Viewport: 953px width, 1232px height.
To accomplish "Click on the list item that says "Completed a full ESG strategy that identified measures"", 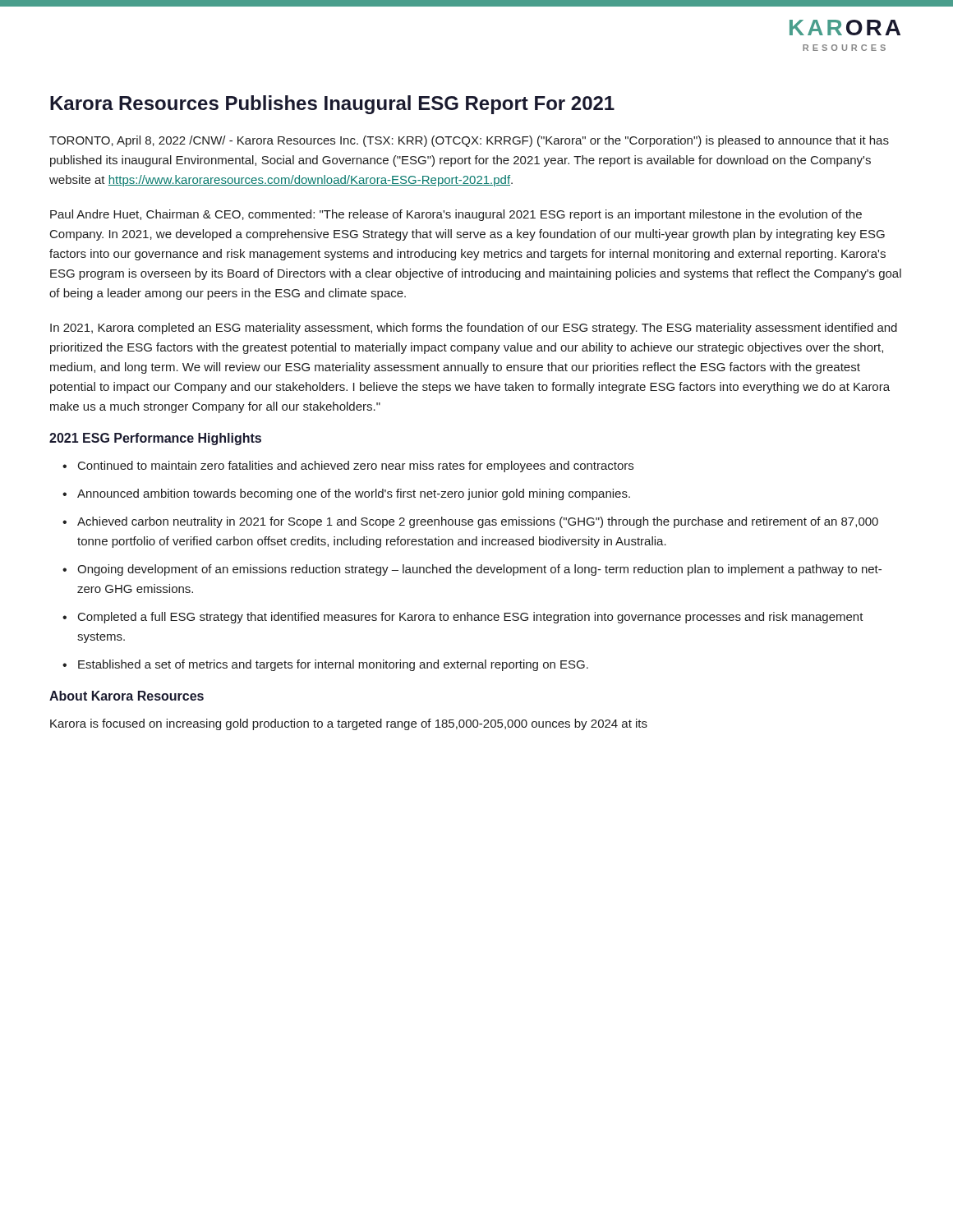I will coord(470,626).
